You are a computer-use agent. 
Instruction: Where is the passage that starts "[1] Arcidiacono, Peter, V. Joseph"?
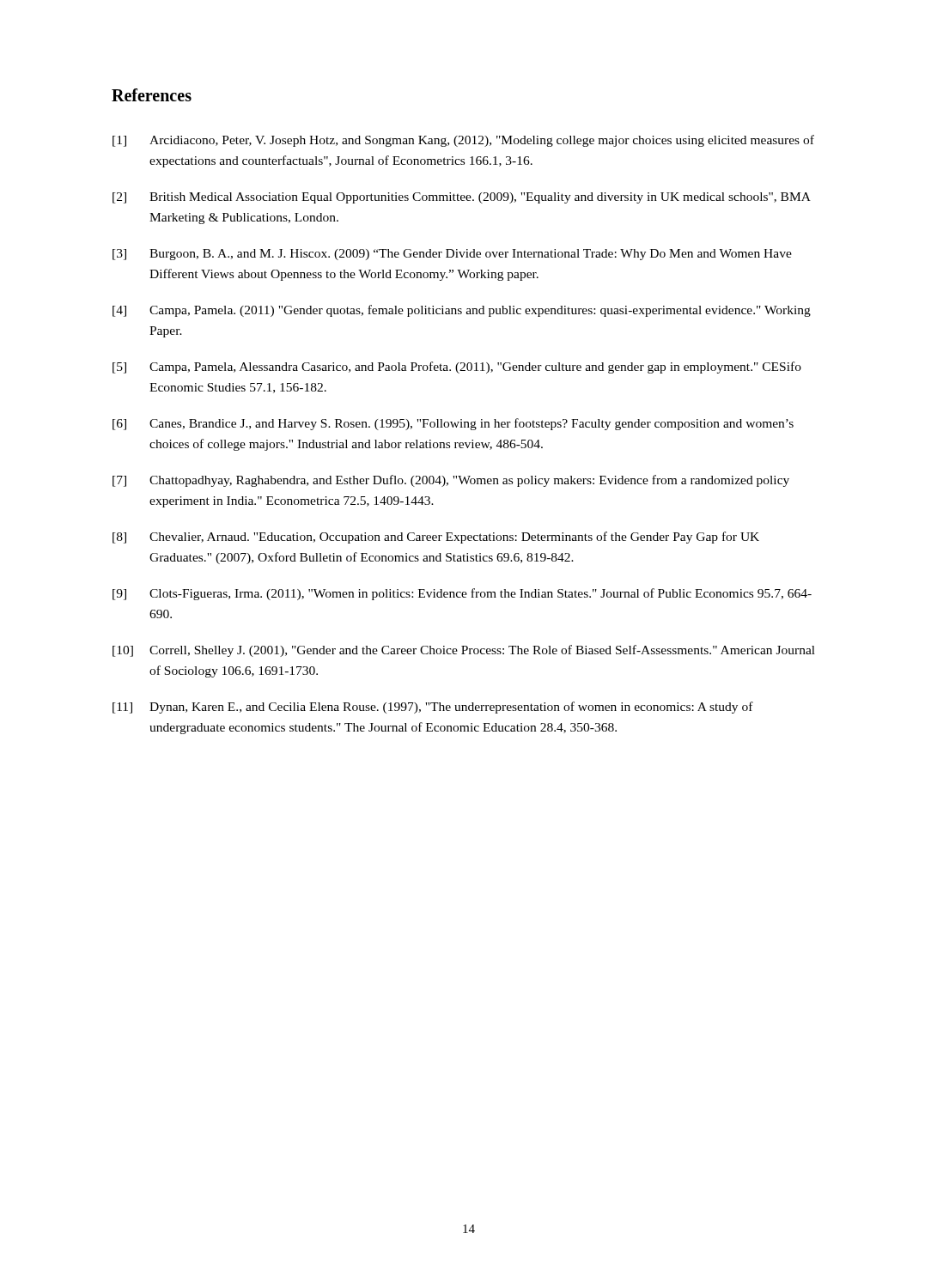point(468,150)
